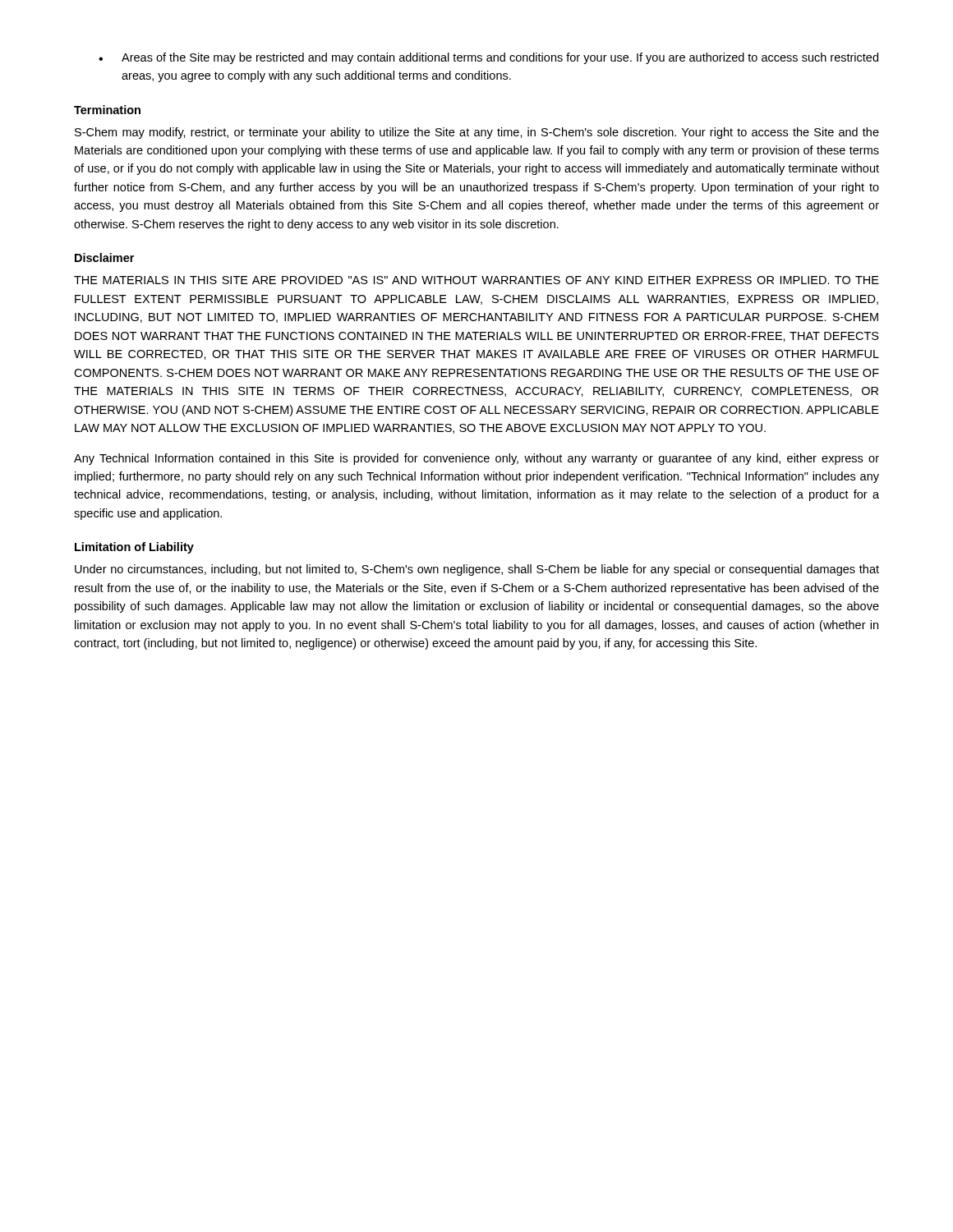953x1232 pixels.
Task: Find the region starting "S-Chem may modify, restrict, or terminate your ability"
Action: [476, 178]
